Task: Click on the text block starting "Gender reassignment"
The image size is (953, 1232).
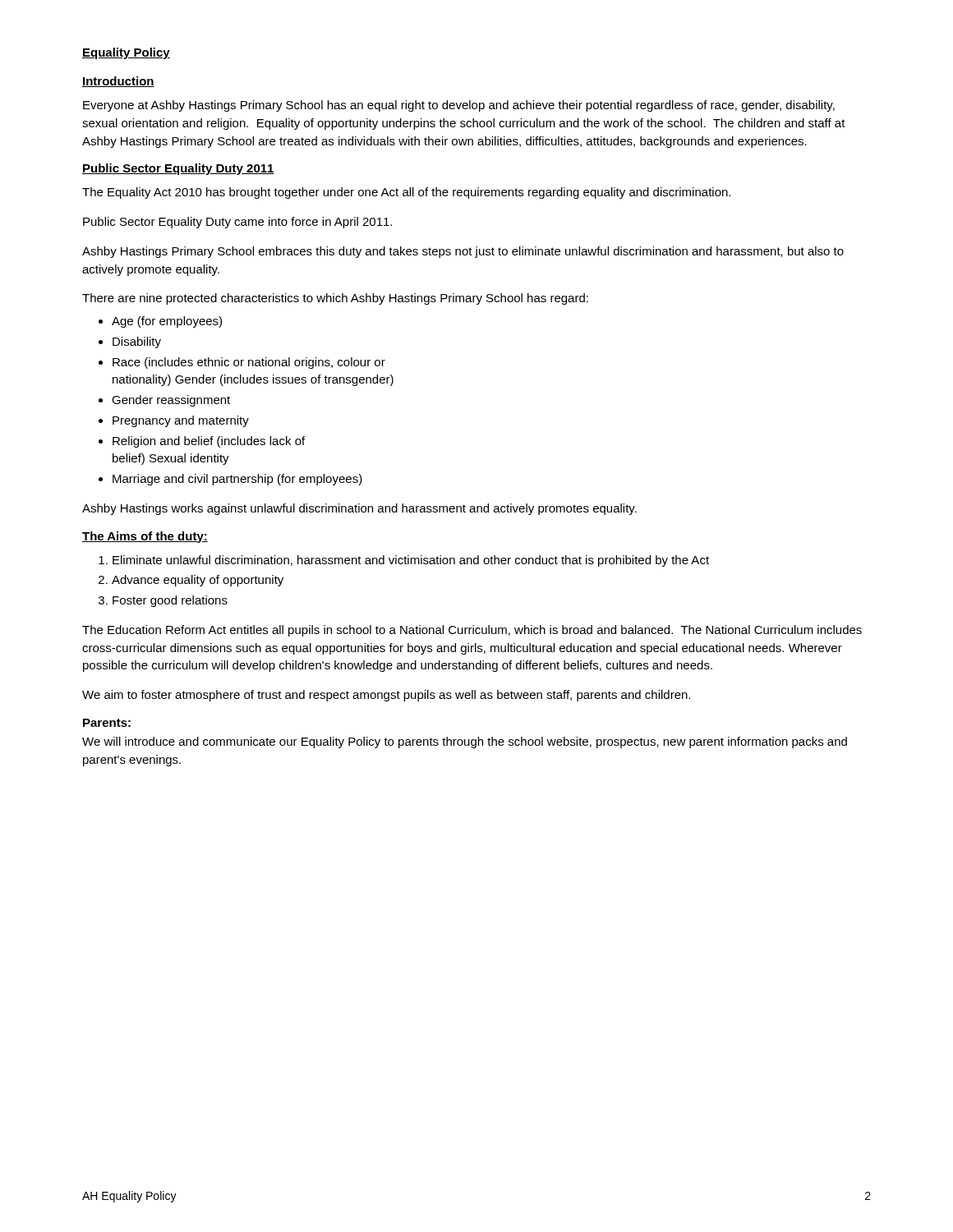Action: [x=171, y=400]
